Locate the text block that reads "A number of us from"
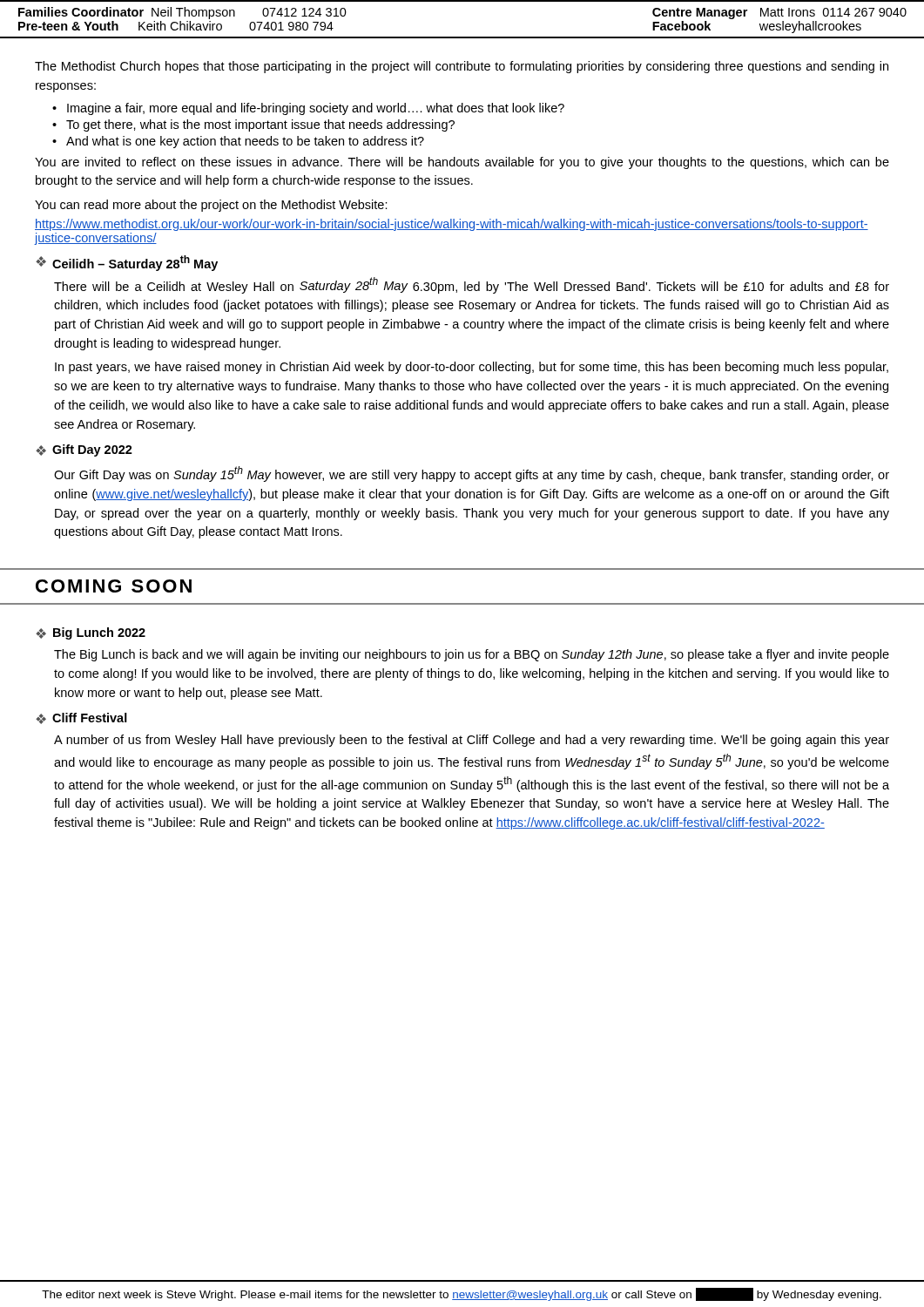 pyautogui.click(x=472, y=781)
